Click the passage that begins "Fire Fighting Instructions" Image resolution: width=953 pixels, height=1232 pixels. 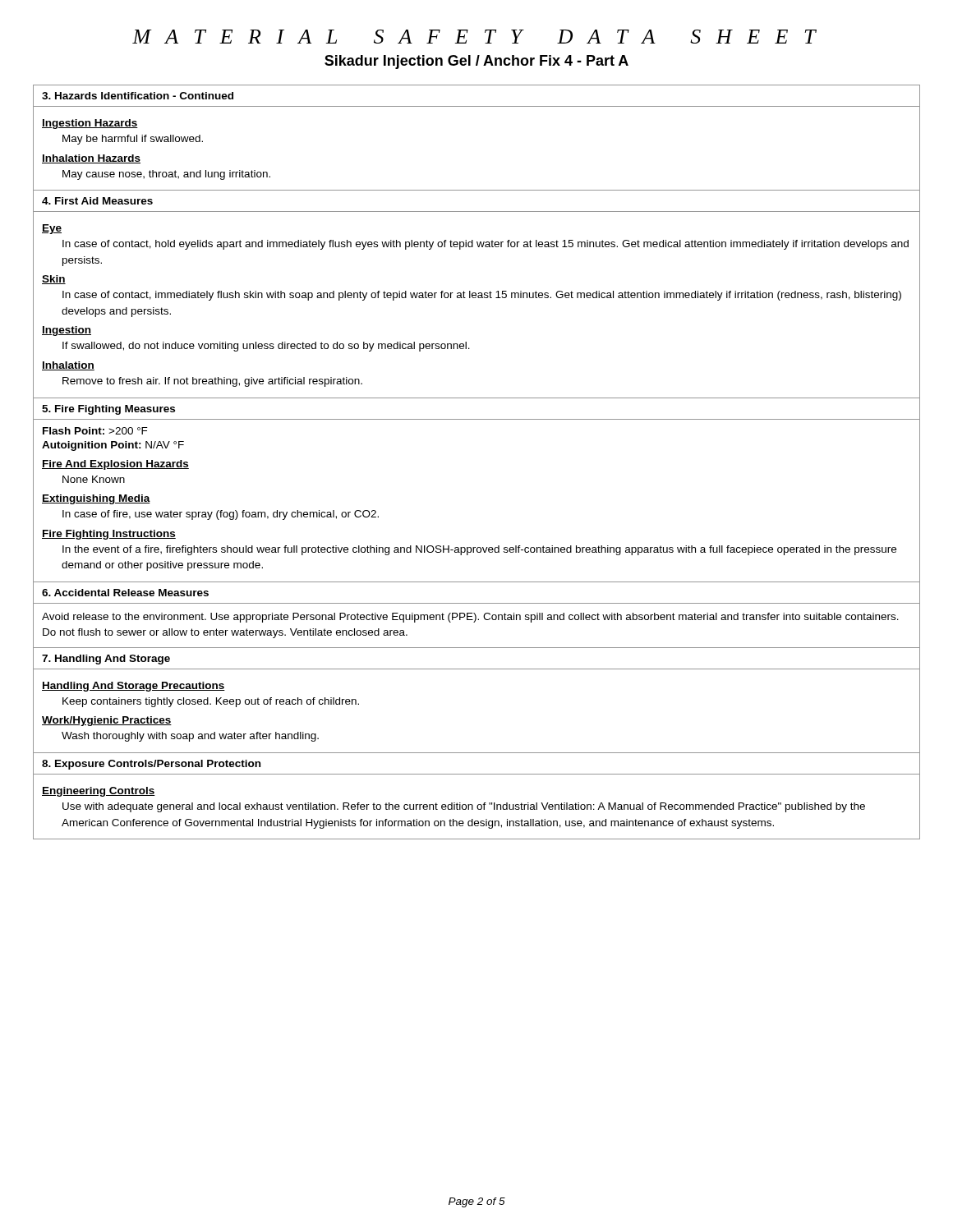[476, 550]
